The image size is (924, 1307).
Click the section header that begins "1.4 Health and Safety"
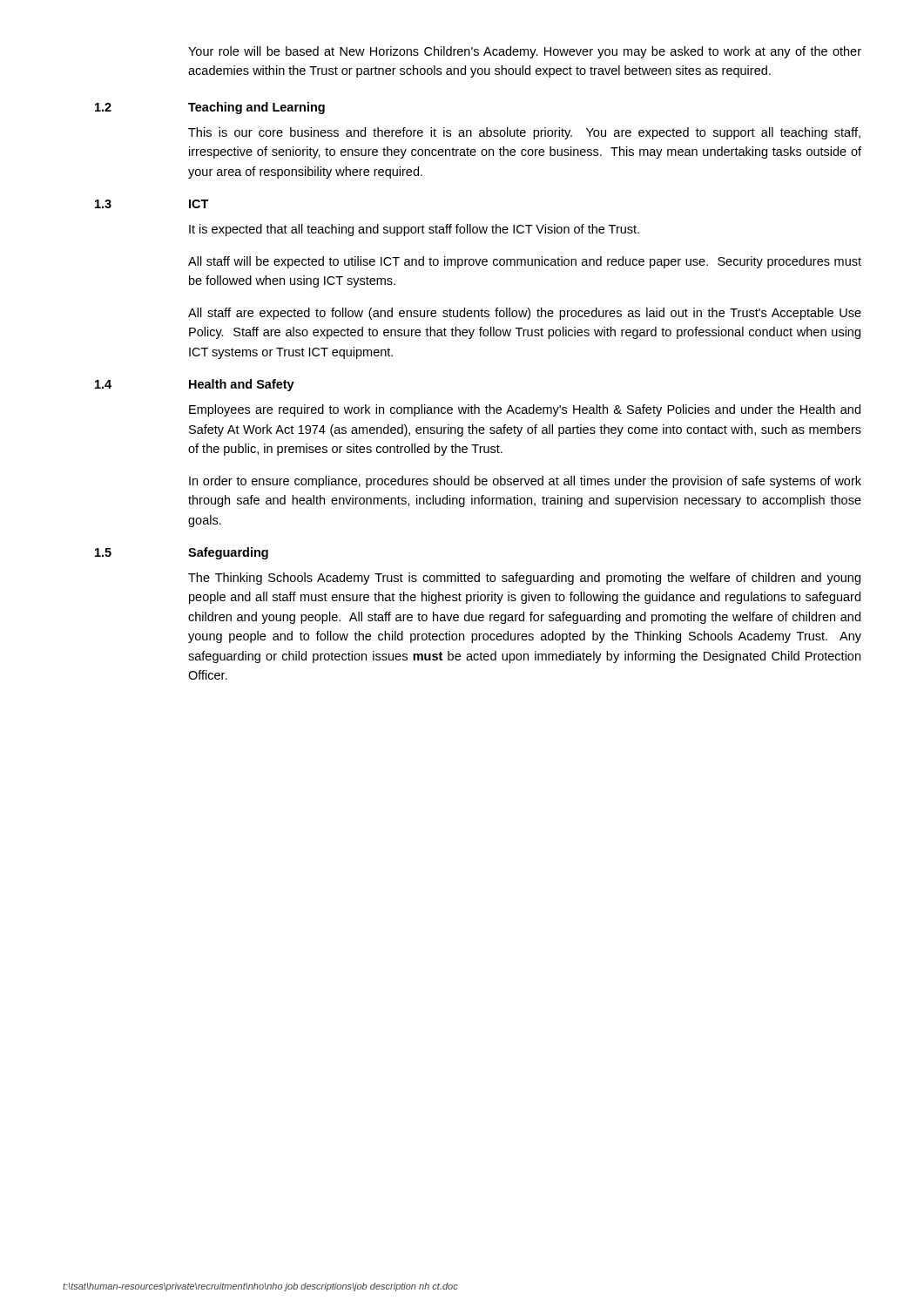[478, 454]
